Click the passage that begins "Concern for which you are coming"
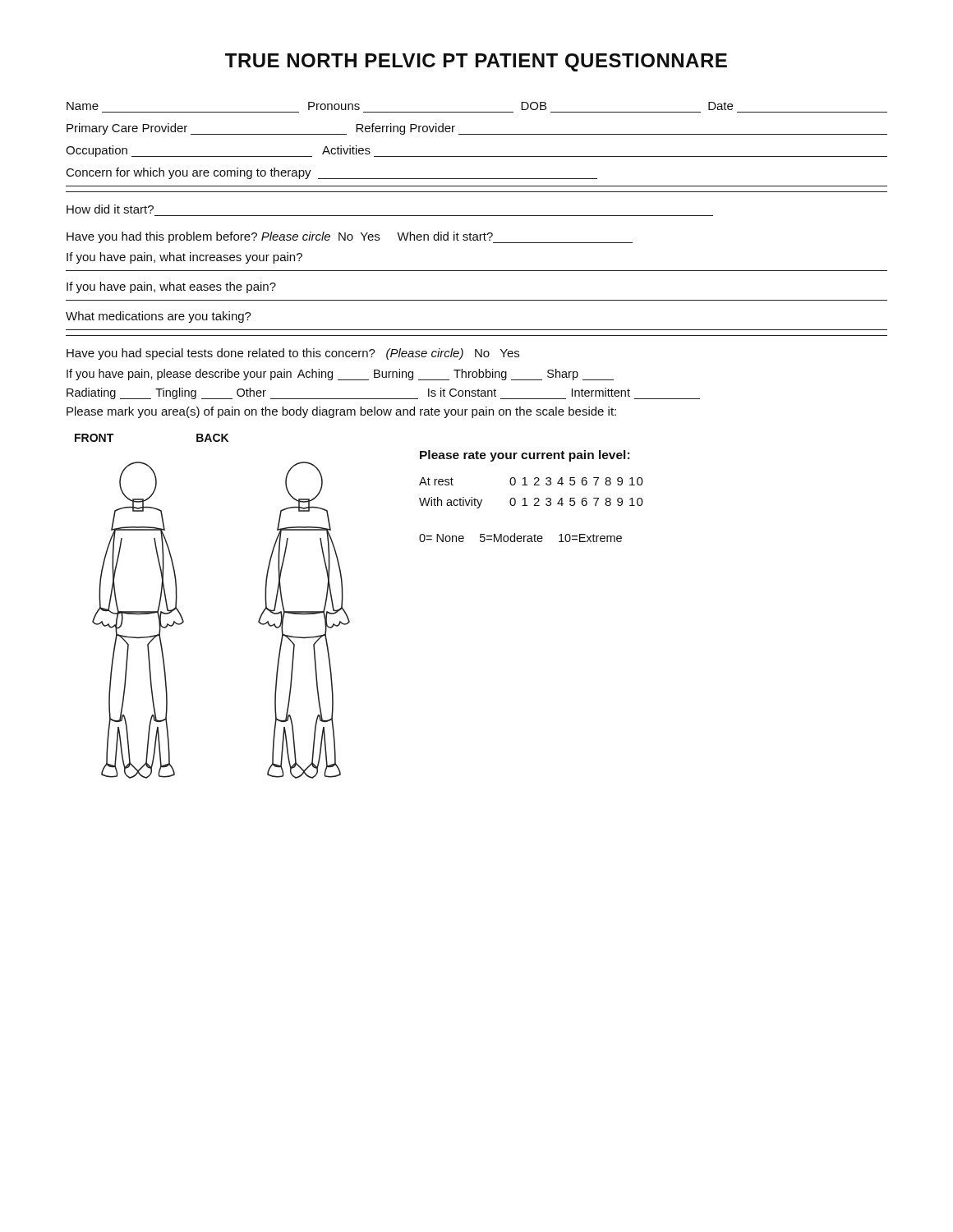 (331, 171)
